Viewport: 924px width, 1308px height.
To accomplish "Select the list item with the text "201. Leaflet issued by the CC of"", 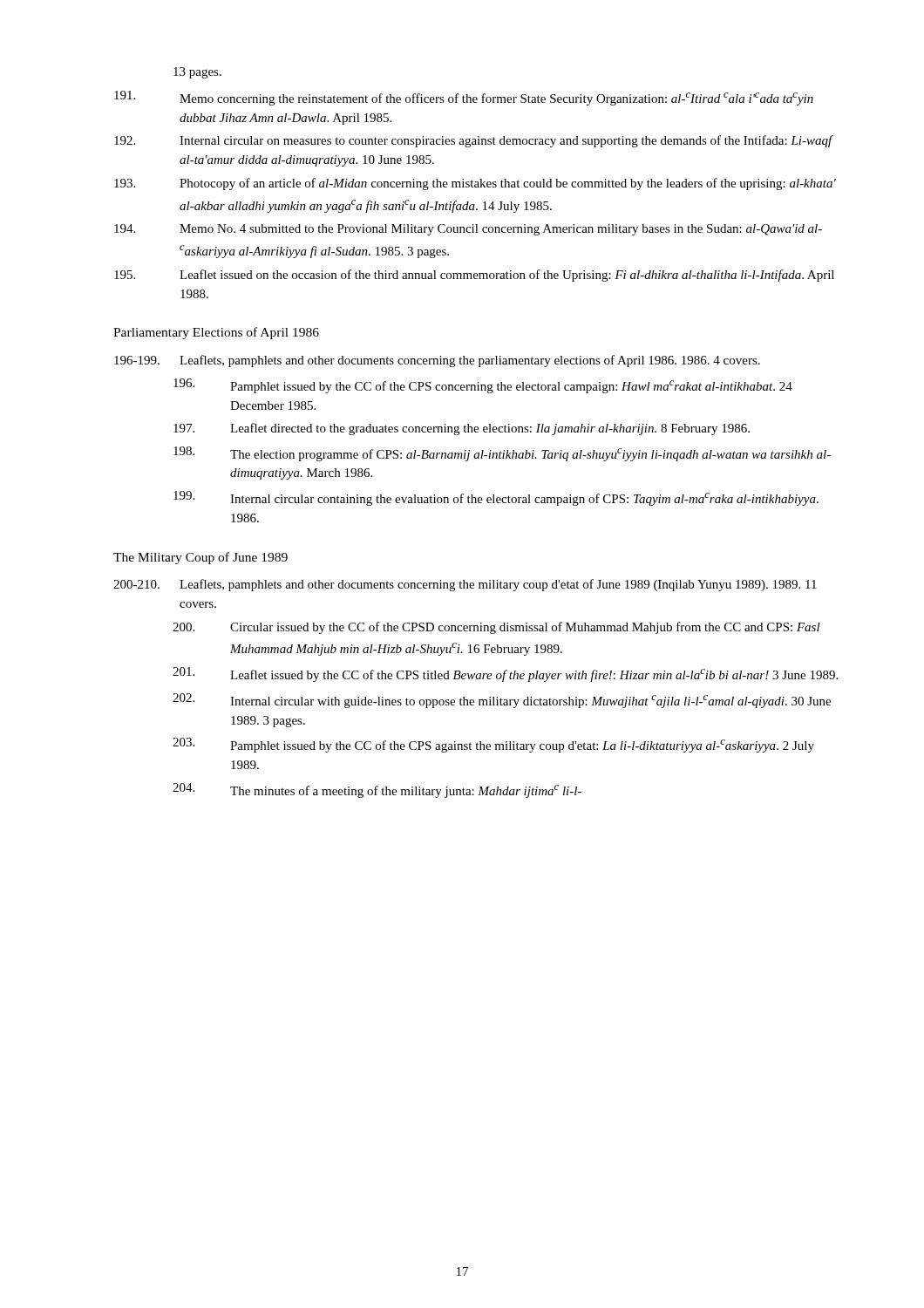I will 509,674.
